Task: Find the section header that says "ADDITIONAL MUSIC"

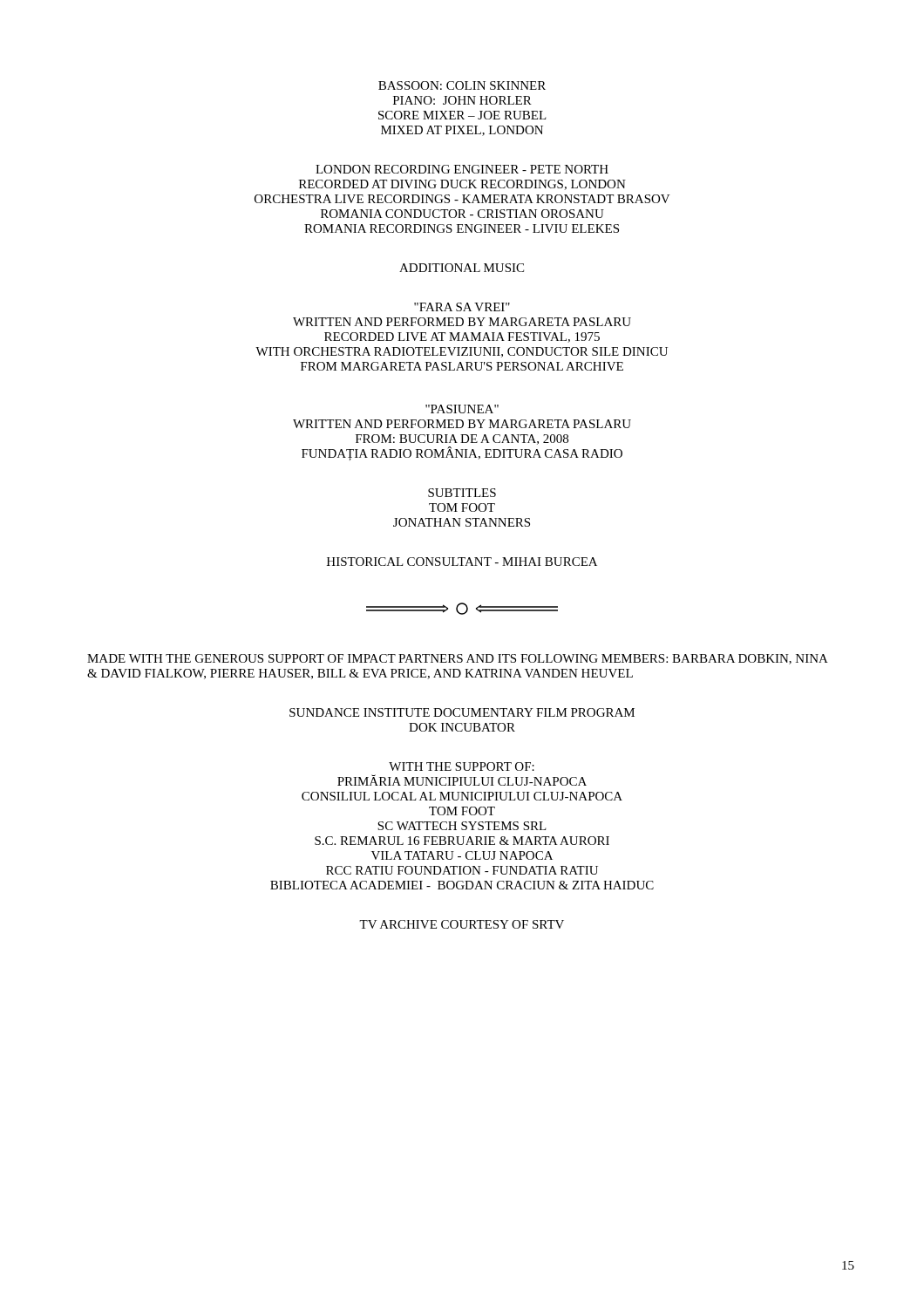Action: click(x=462, y=268)
